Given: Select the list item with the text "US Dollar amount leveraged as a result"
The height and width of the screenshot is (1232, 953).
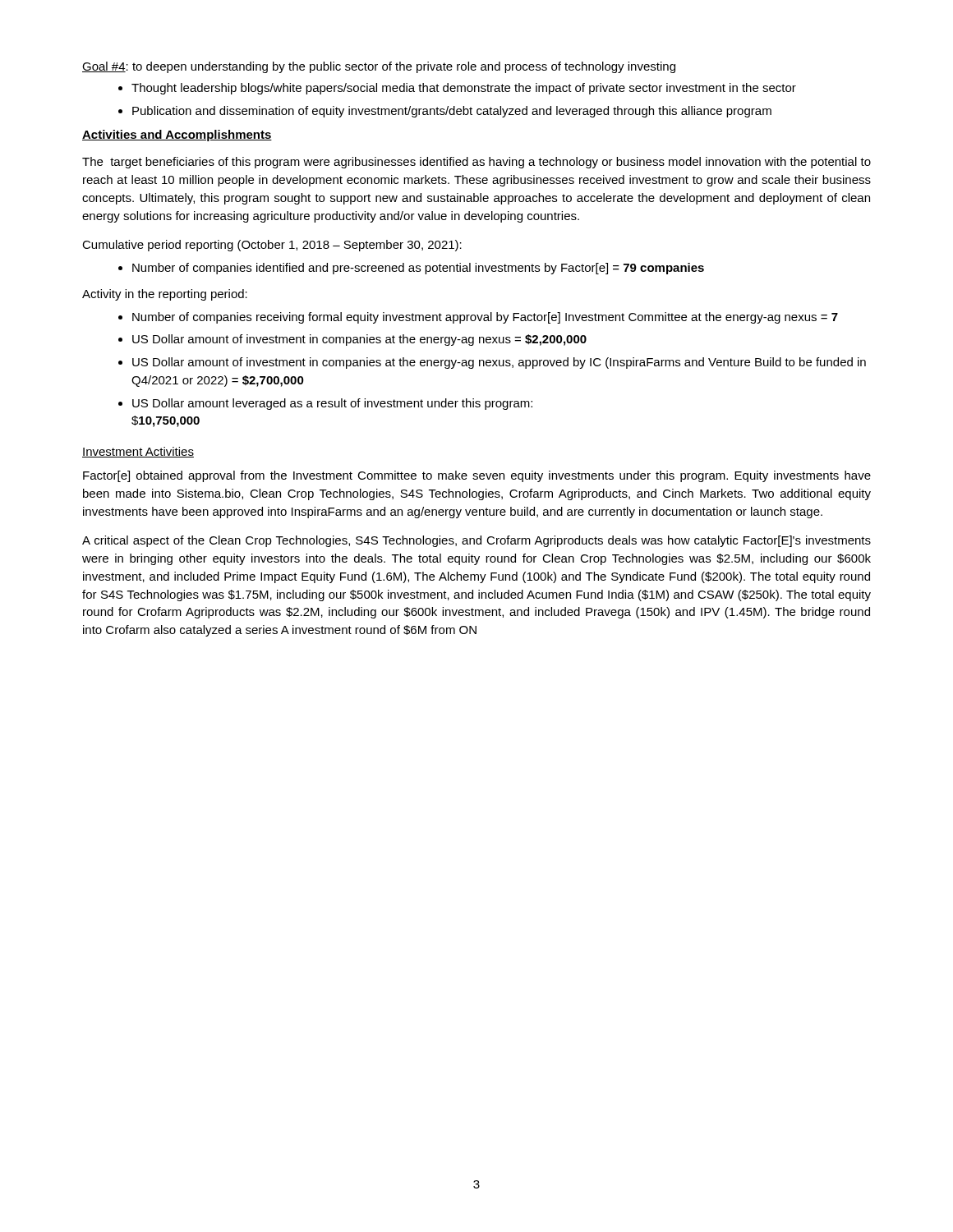Looking at the screenshot, I should tap(332, 411).
